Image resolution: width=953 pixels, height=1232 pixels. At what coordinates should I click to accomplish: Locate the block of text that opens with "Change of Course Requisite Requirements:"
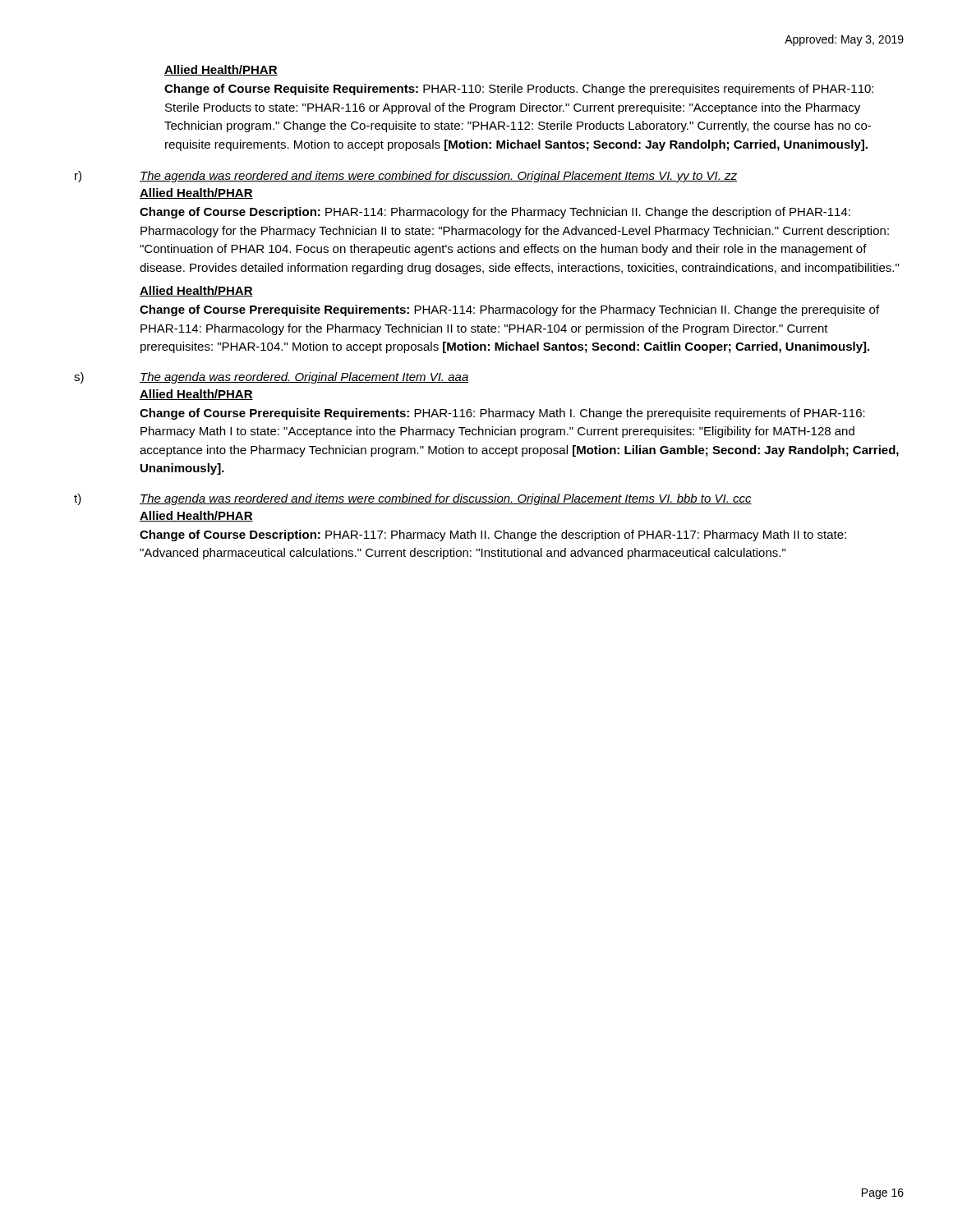(x=534, y=117)
